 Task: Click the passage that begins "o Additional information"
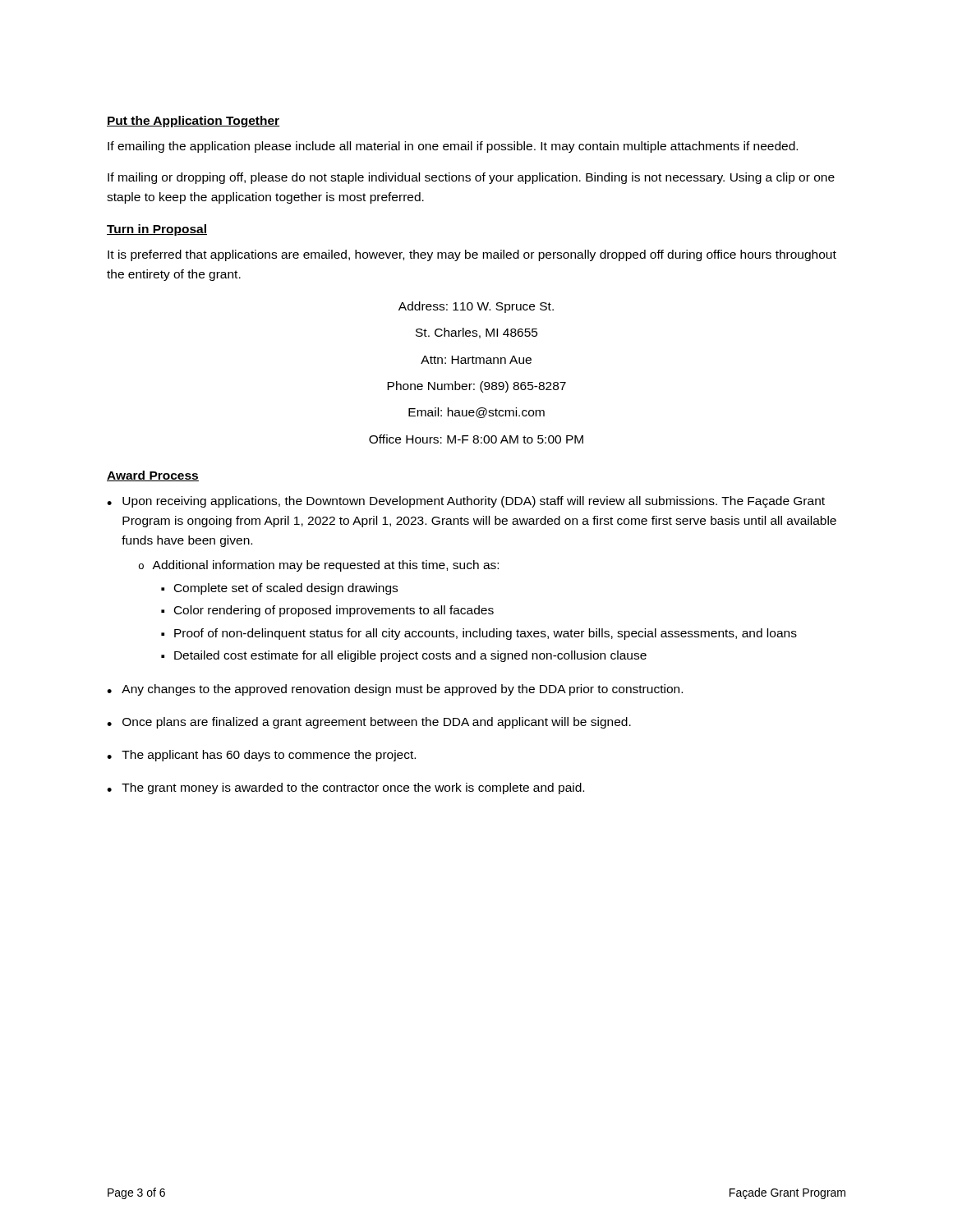(468, 612)
